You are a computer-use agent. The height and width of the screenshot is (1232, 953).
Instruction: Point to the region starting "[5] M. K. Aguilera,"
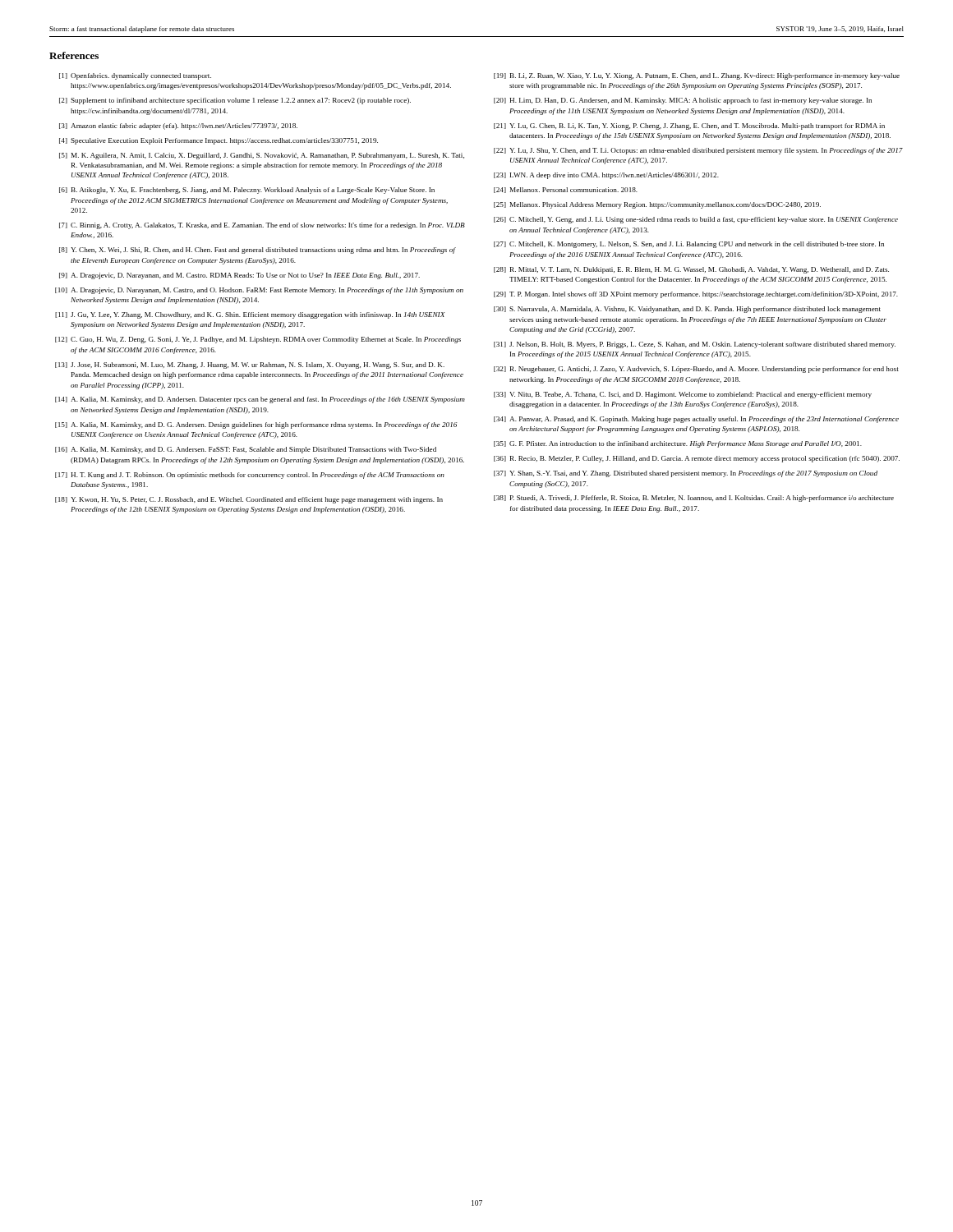(x=257, y=165)
